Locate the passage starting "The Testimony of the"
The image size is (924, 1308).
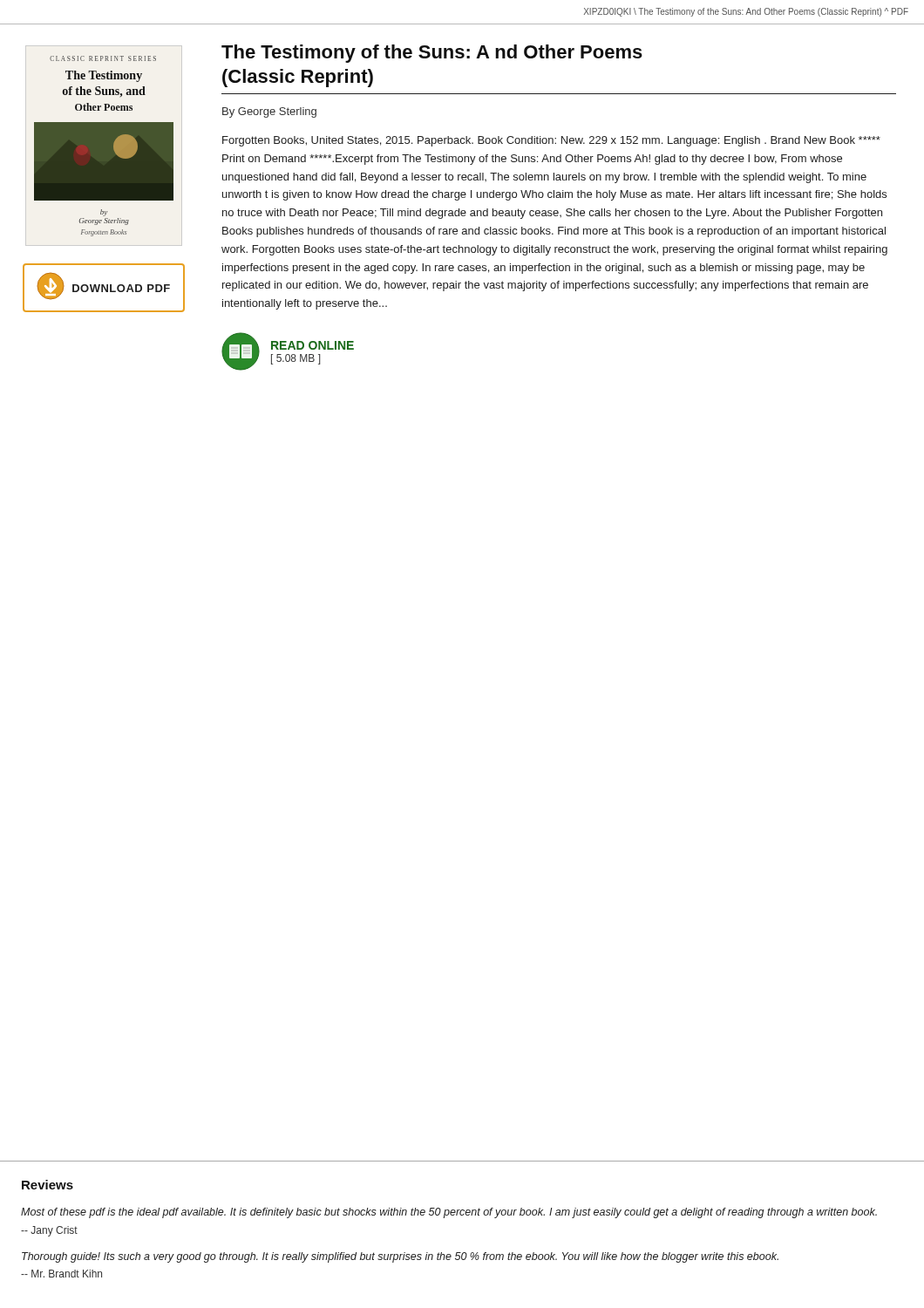pyautogui.click(x=432, y=64)
